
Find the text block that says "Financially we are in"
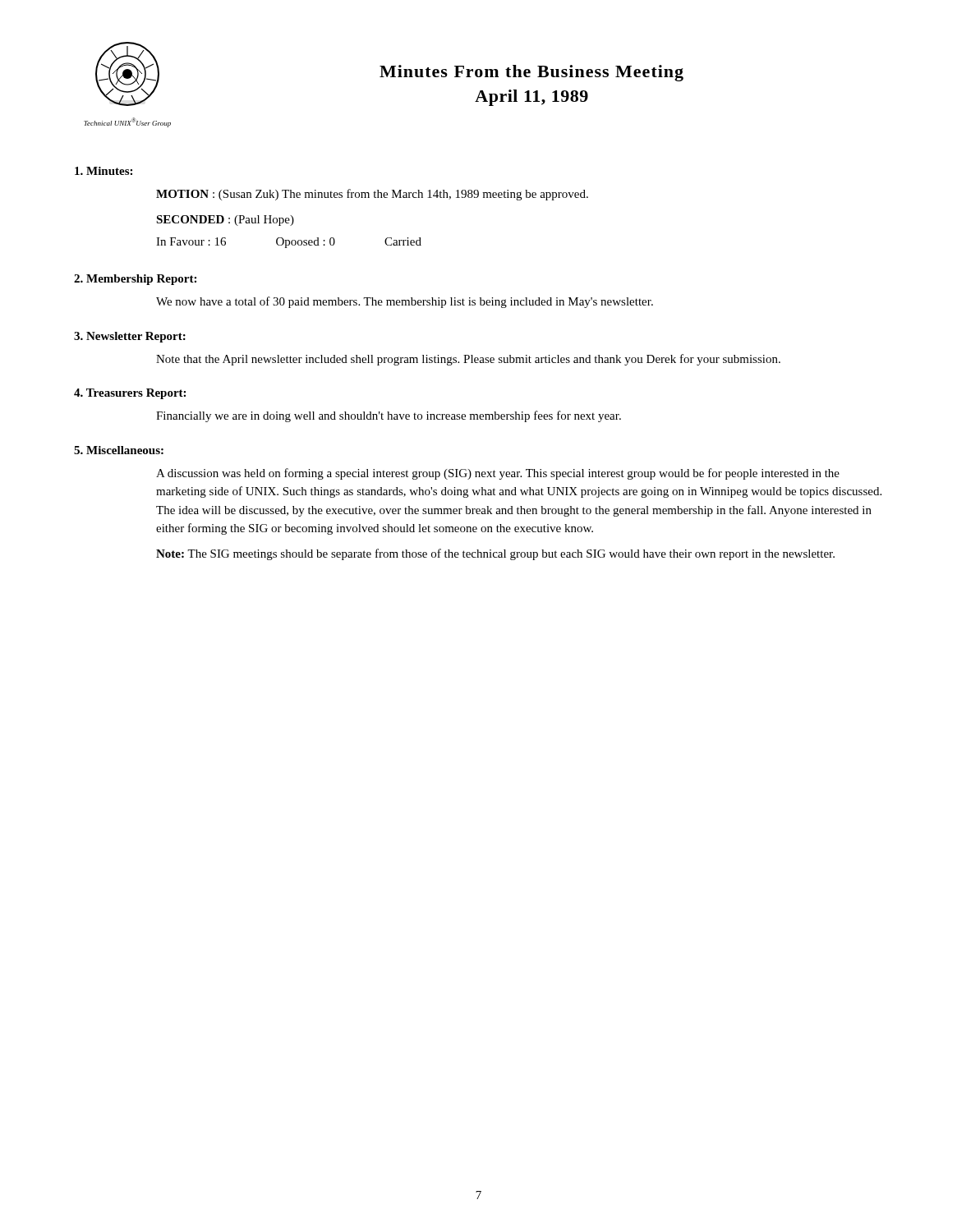point(389,416)
